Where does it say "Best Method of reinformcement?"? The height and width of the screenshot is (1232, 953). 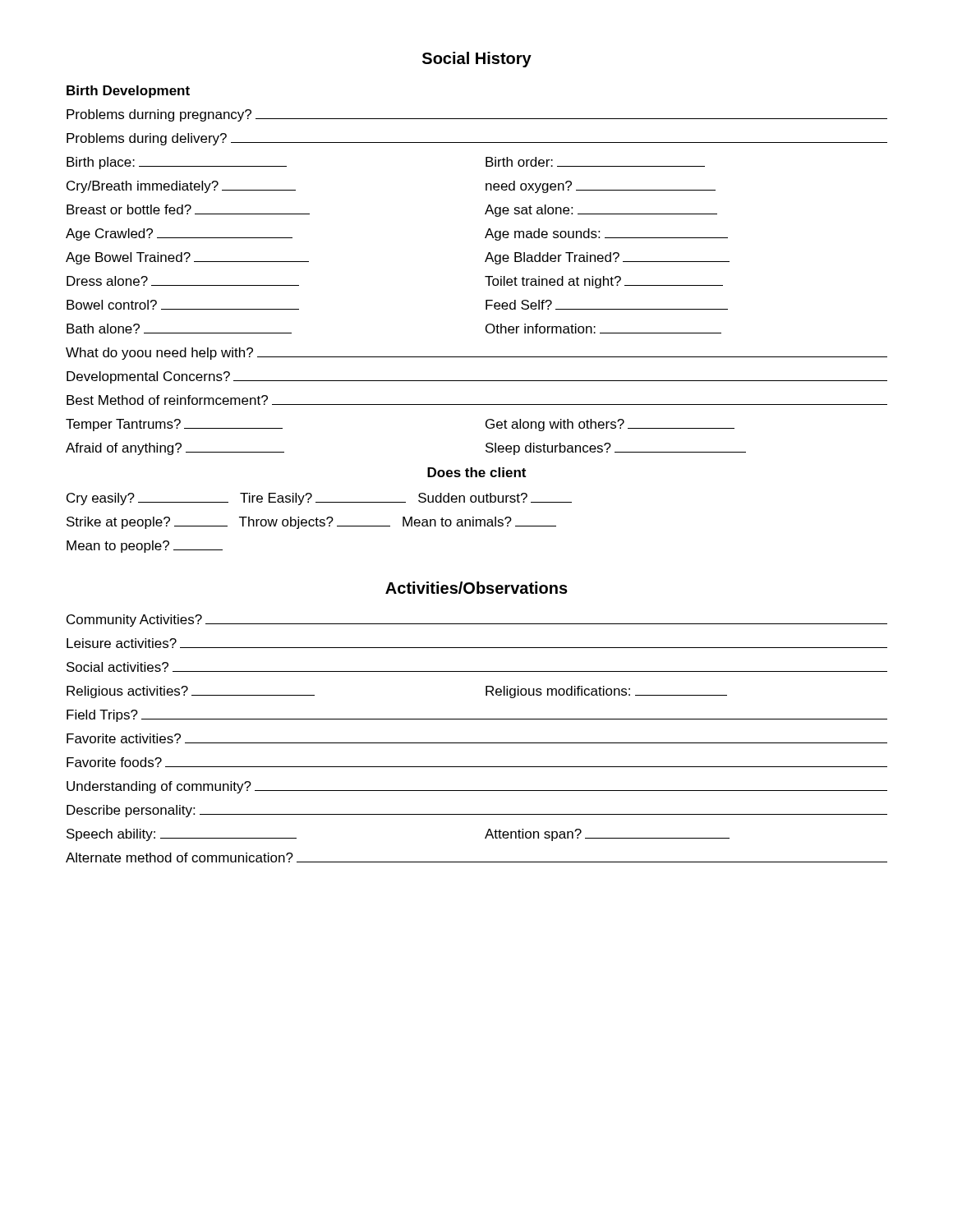tap(476, 400)
